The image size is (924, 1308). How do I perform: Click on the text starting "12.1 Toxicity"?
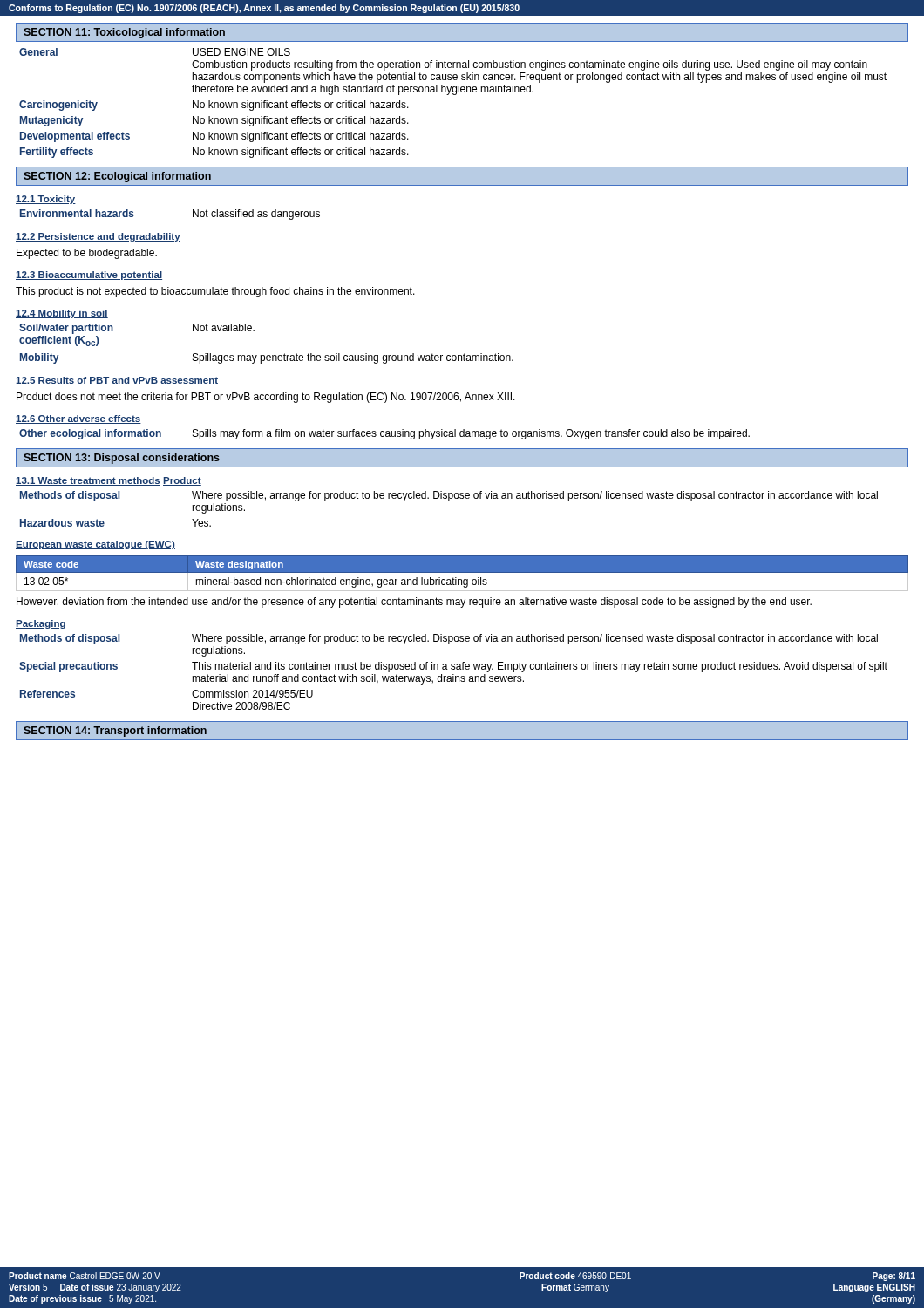coord(45,199)
